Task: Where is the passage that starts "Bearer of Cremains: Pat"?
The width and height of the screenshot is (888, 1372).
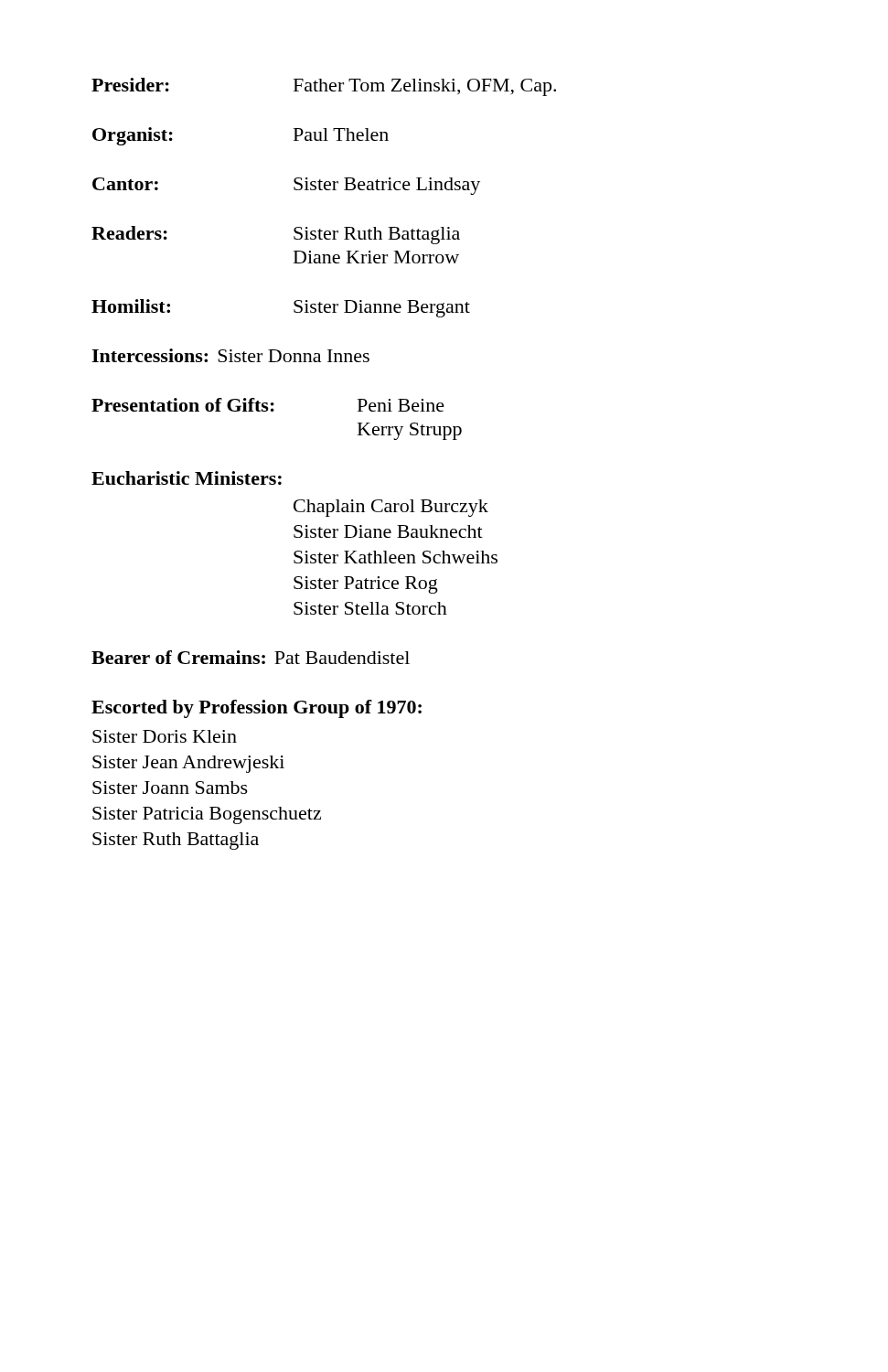Action: coord(251,658)
